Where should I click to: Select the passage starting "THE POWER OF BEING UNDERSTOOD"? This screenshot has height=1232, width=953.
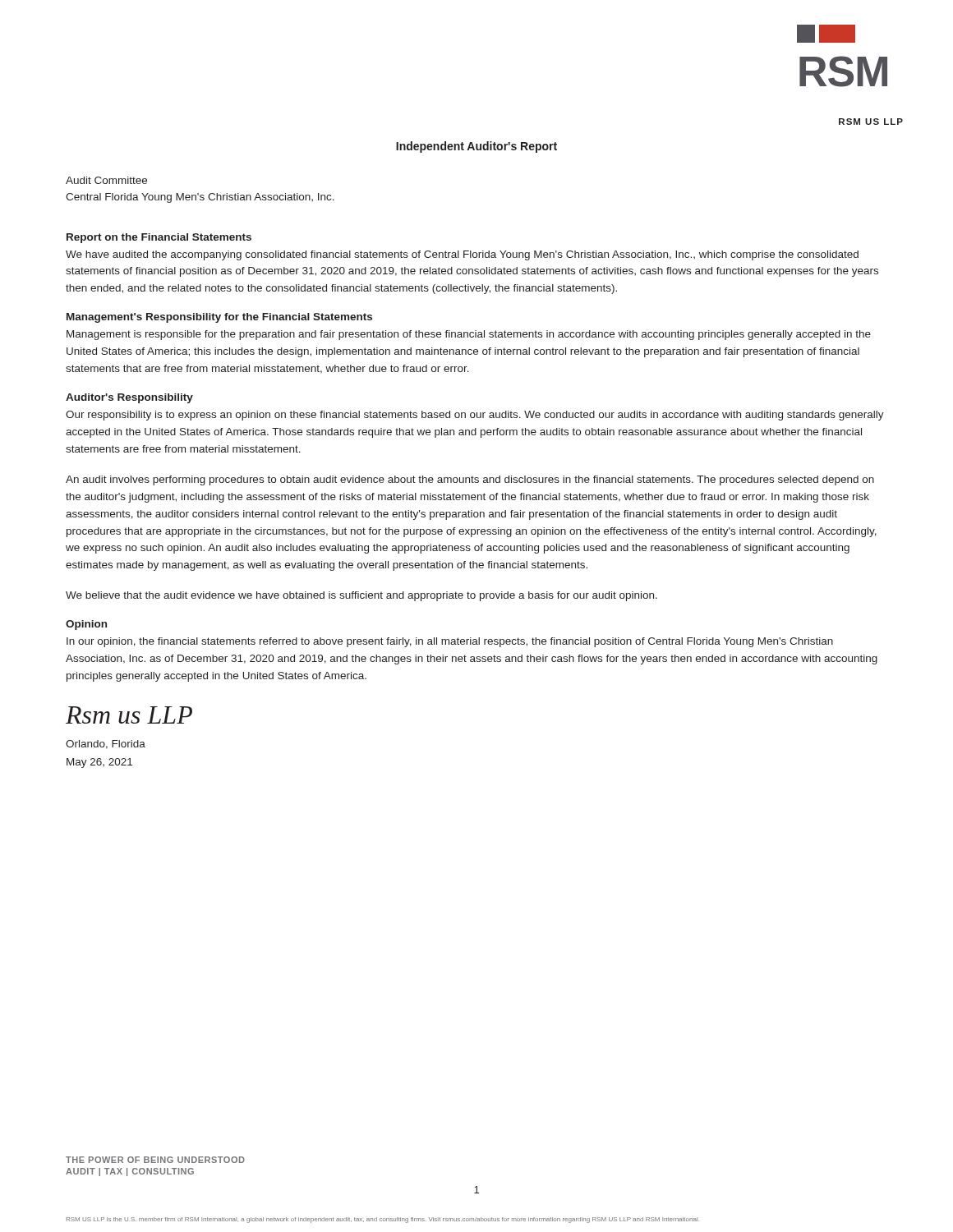pyautogui.click(x=155, y=1165)
